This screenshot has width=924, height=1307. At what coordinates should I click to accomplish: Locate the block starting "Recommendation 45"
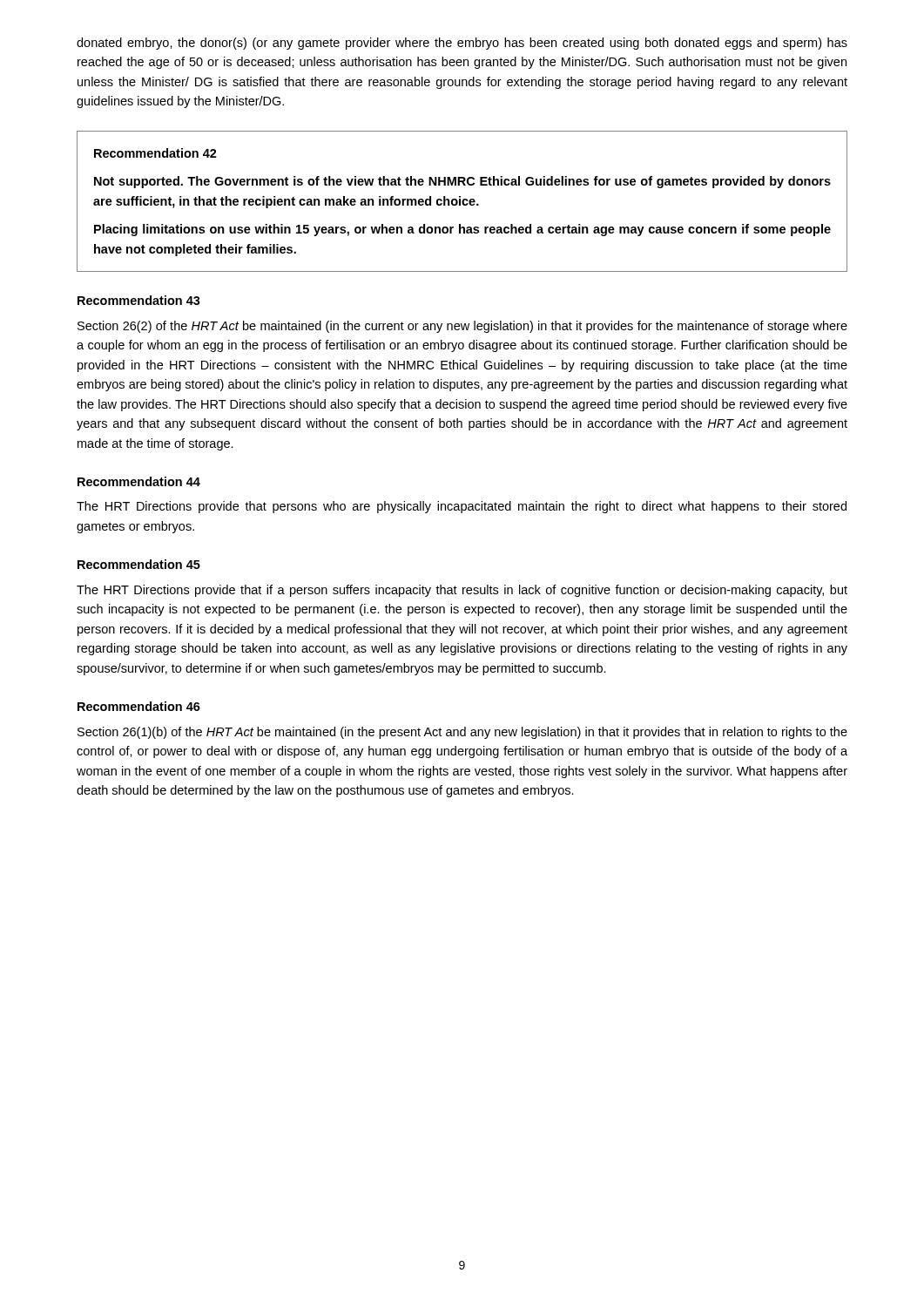click(138, 565)
